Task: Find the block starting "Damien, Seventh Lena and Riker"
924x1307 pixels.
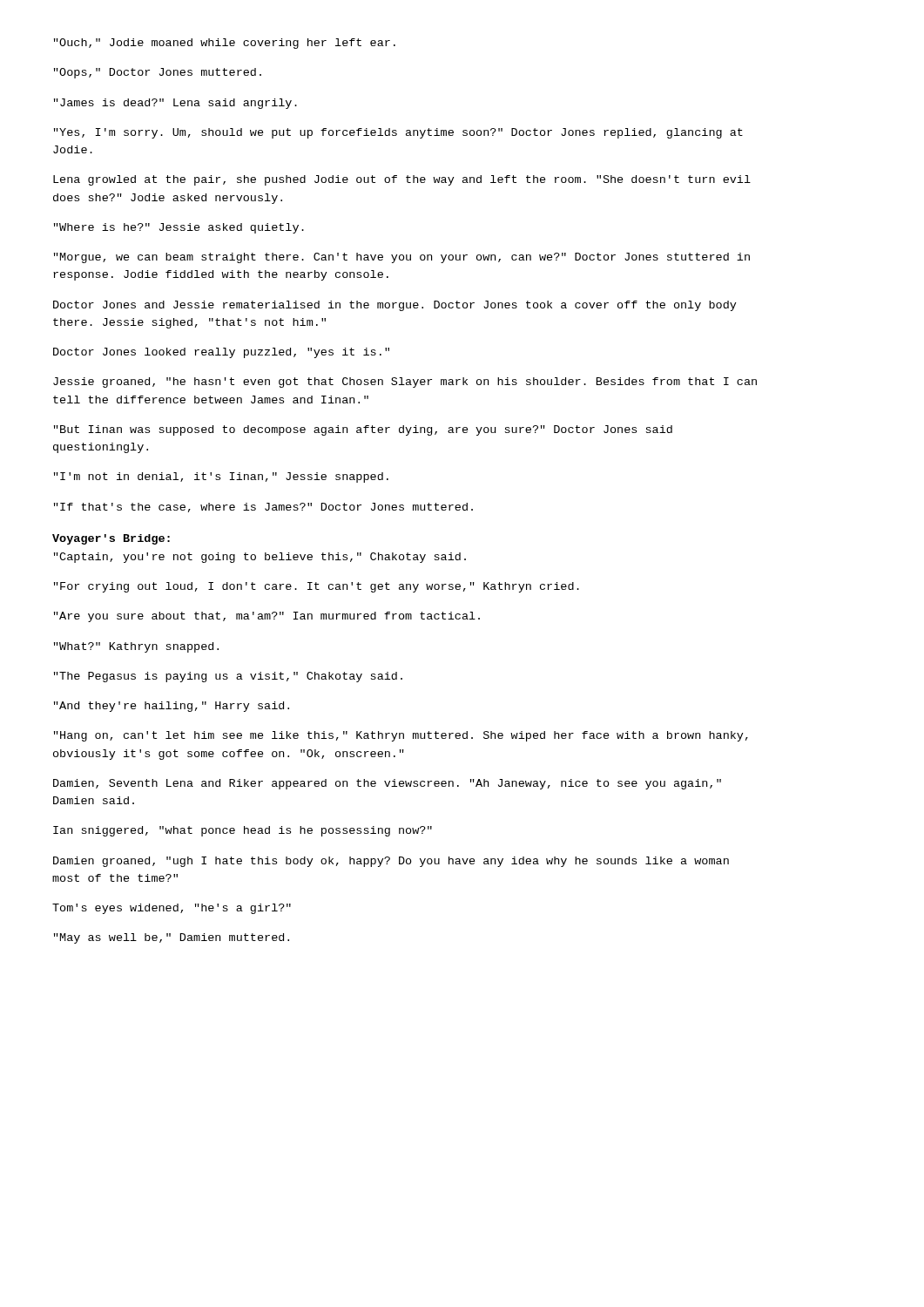Action: pos(387,792)
